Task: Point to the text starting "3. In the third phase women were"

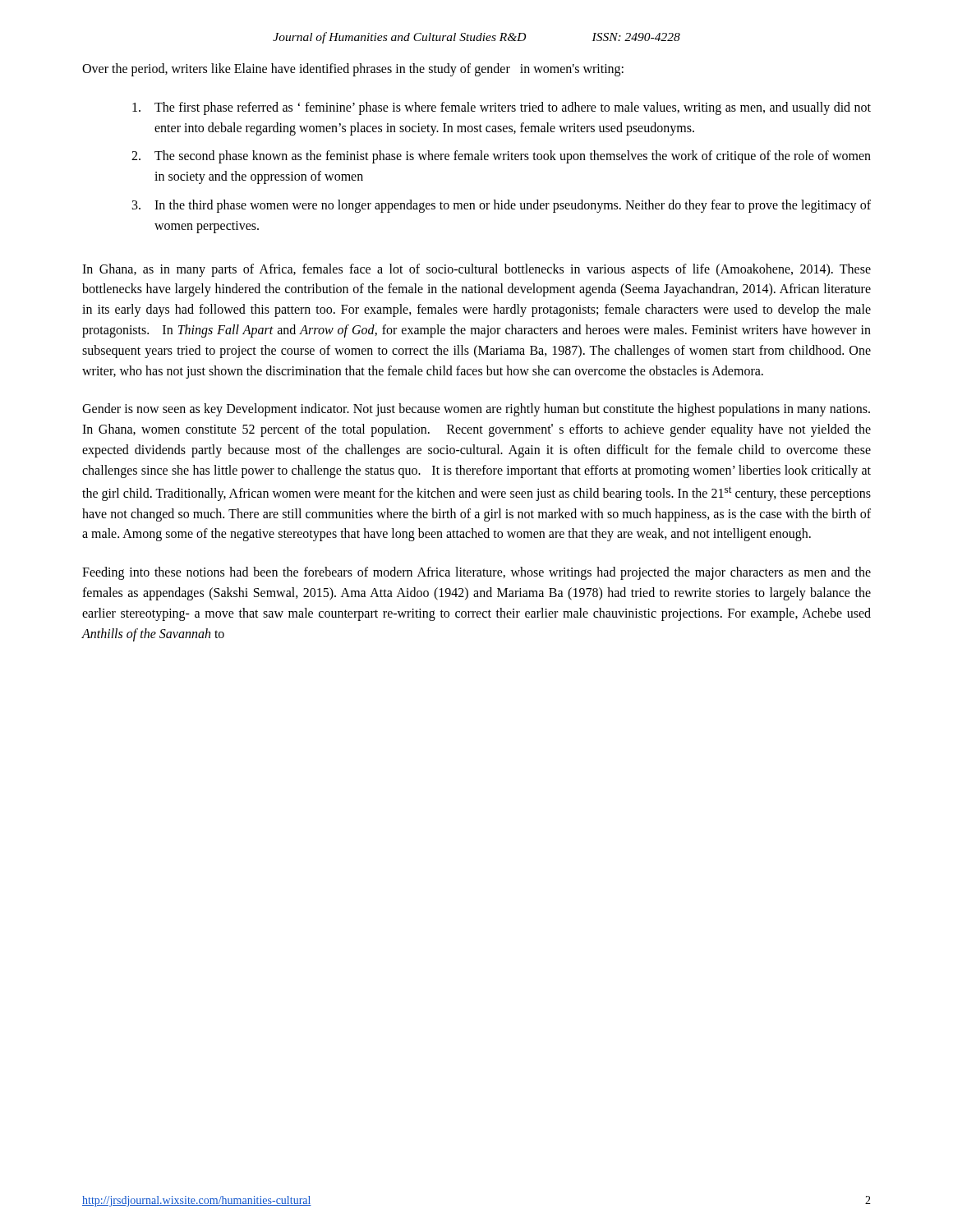Action: [x=501, y=216]
